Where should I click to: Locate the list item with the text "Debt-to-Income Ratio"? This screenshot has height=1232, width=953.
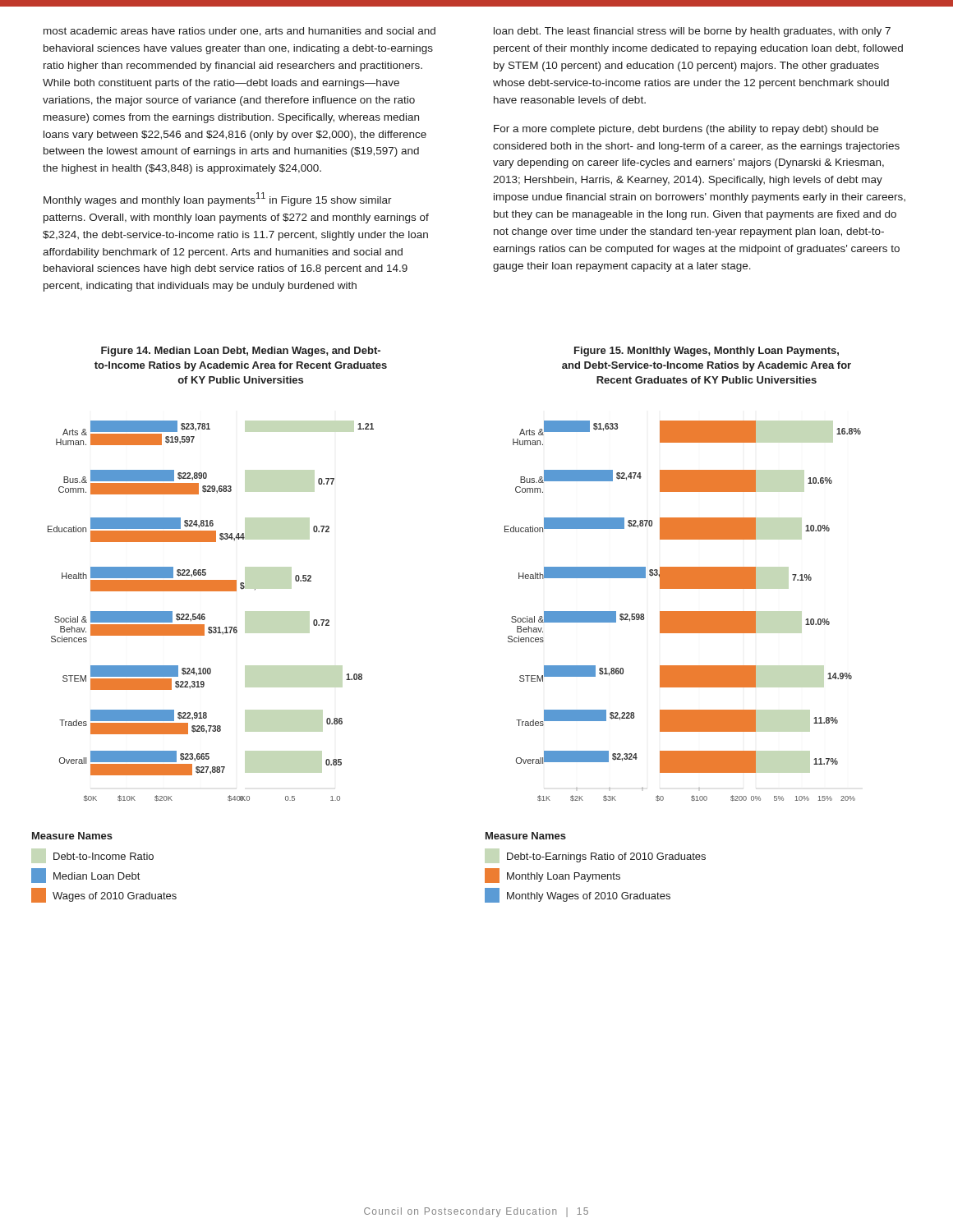pos(93,856)
